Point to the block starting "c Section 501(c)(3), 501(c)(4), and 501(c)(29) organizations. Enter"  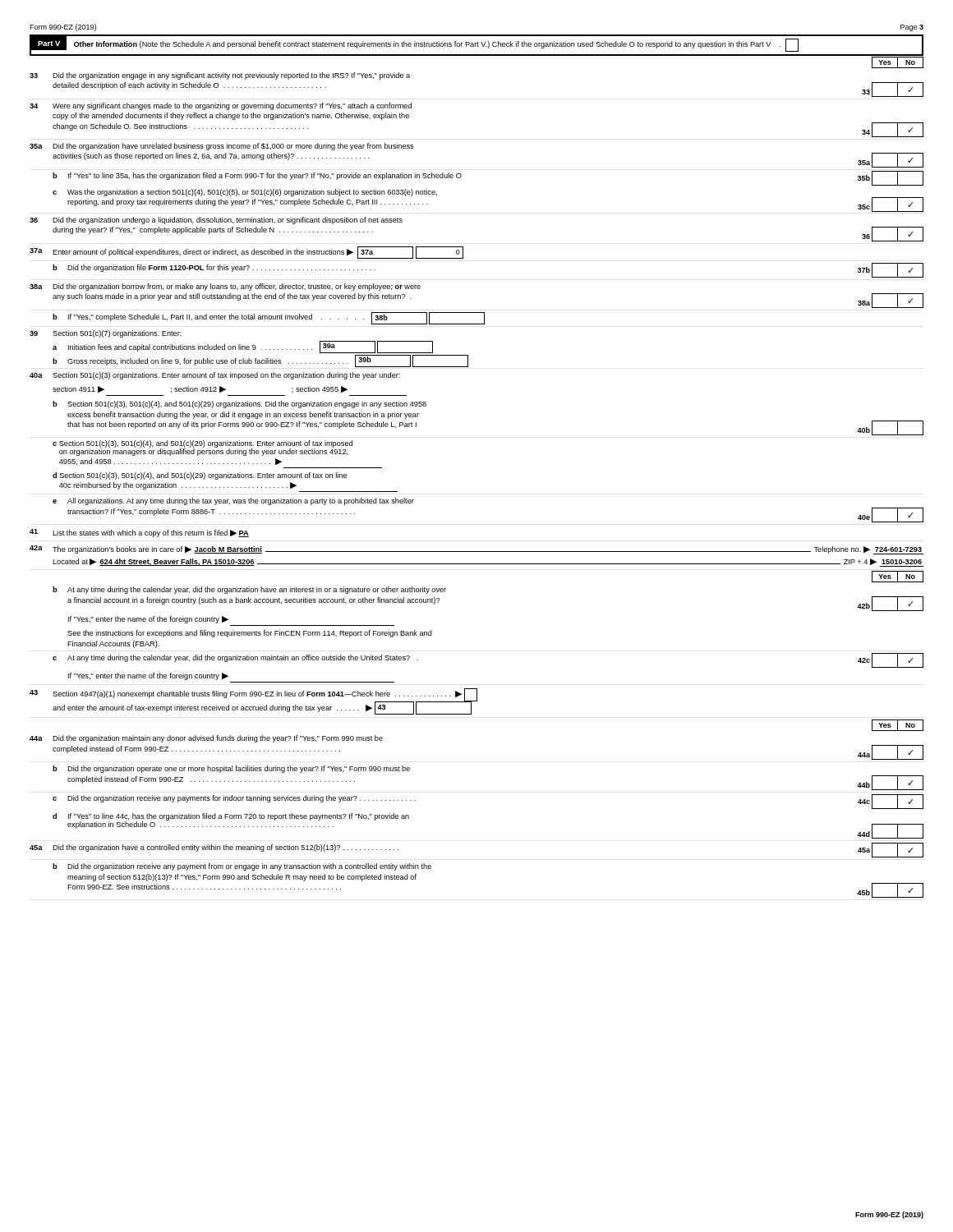[x=203, y=448]
